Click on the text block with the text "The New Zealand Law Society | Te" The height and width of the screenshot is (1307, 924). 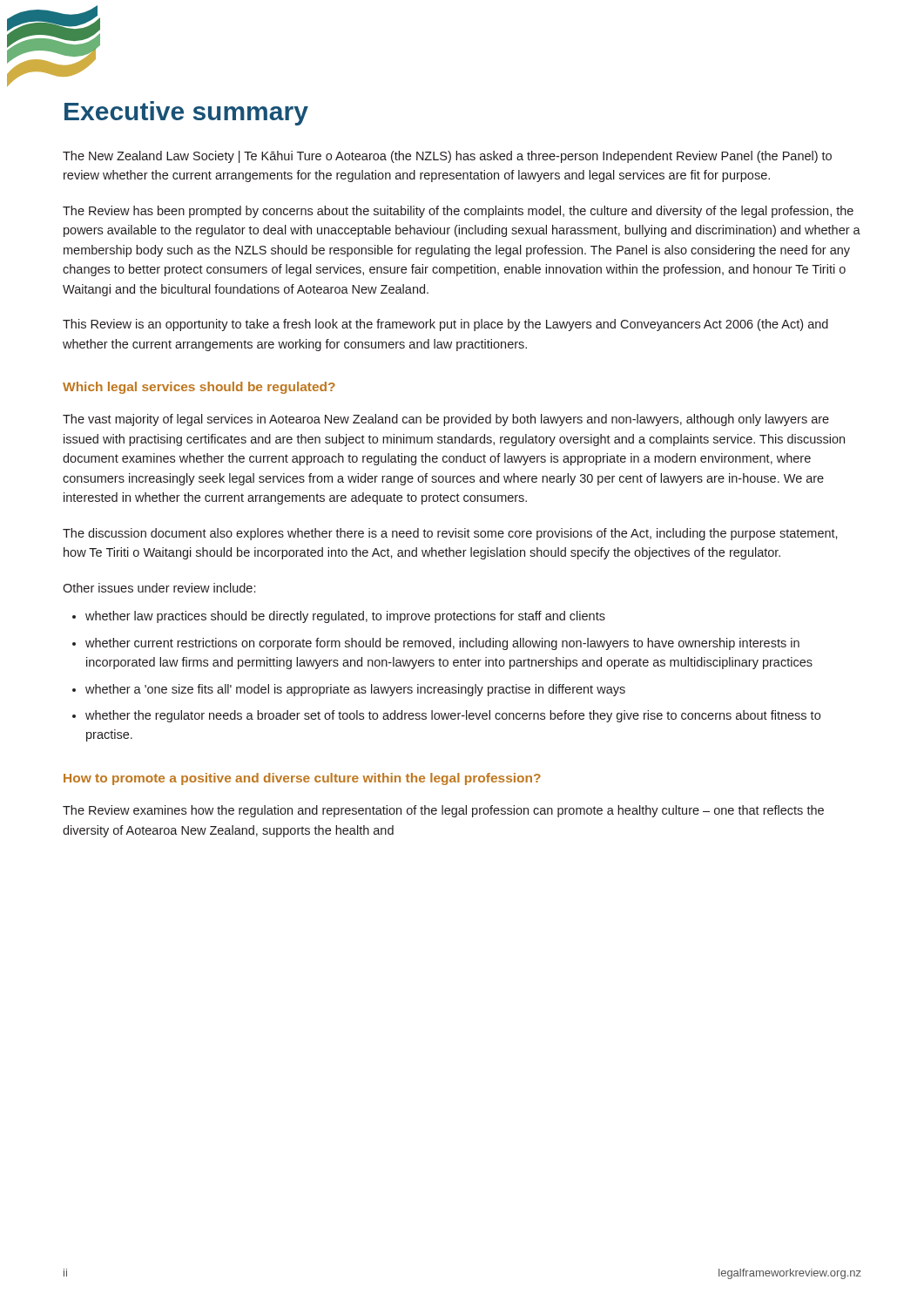447,166
